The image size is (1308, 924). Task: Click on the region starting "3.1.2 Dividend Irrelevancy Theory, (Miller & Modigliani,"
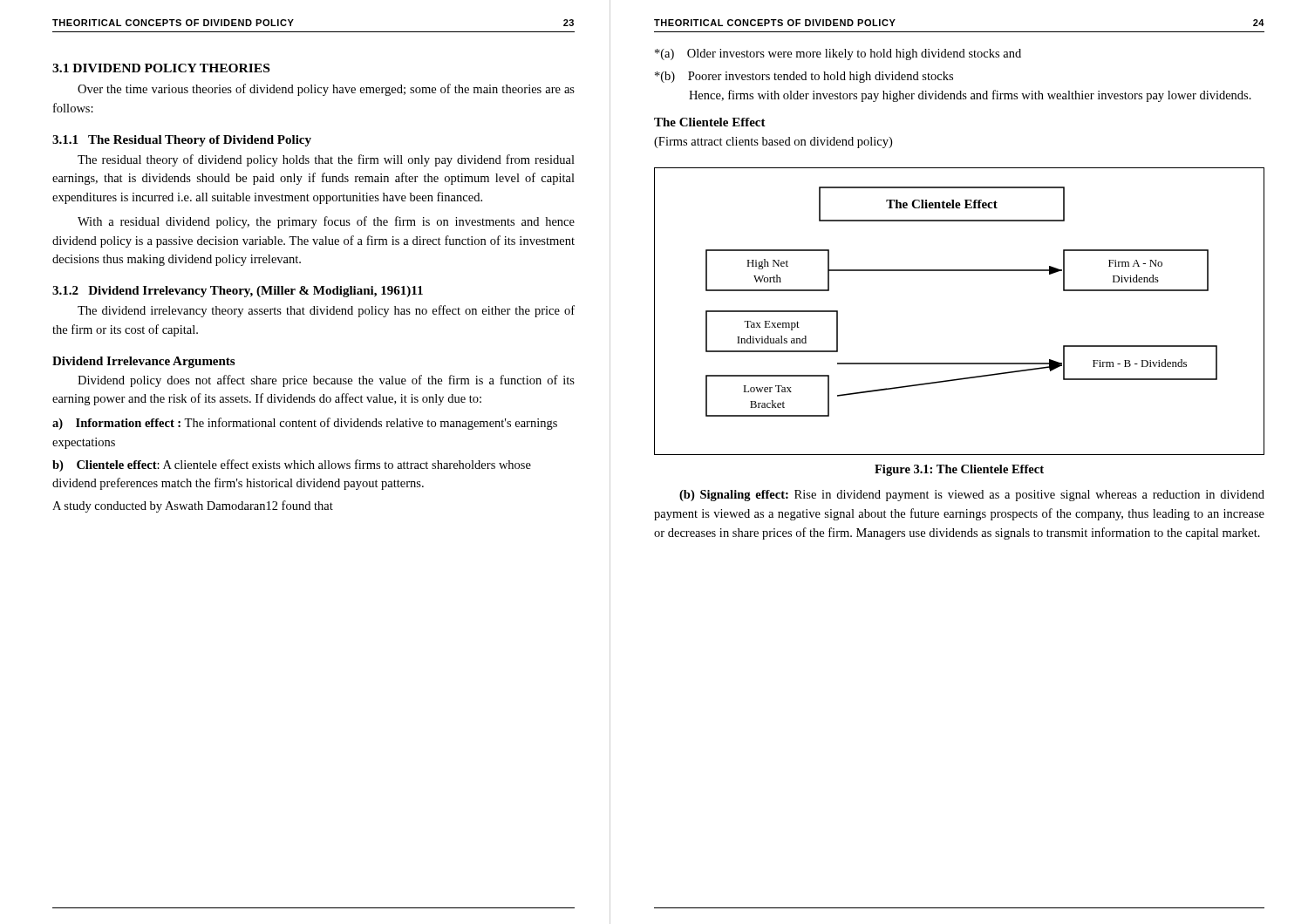point(238,290)
